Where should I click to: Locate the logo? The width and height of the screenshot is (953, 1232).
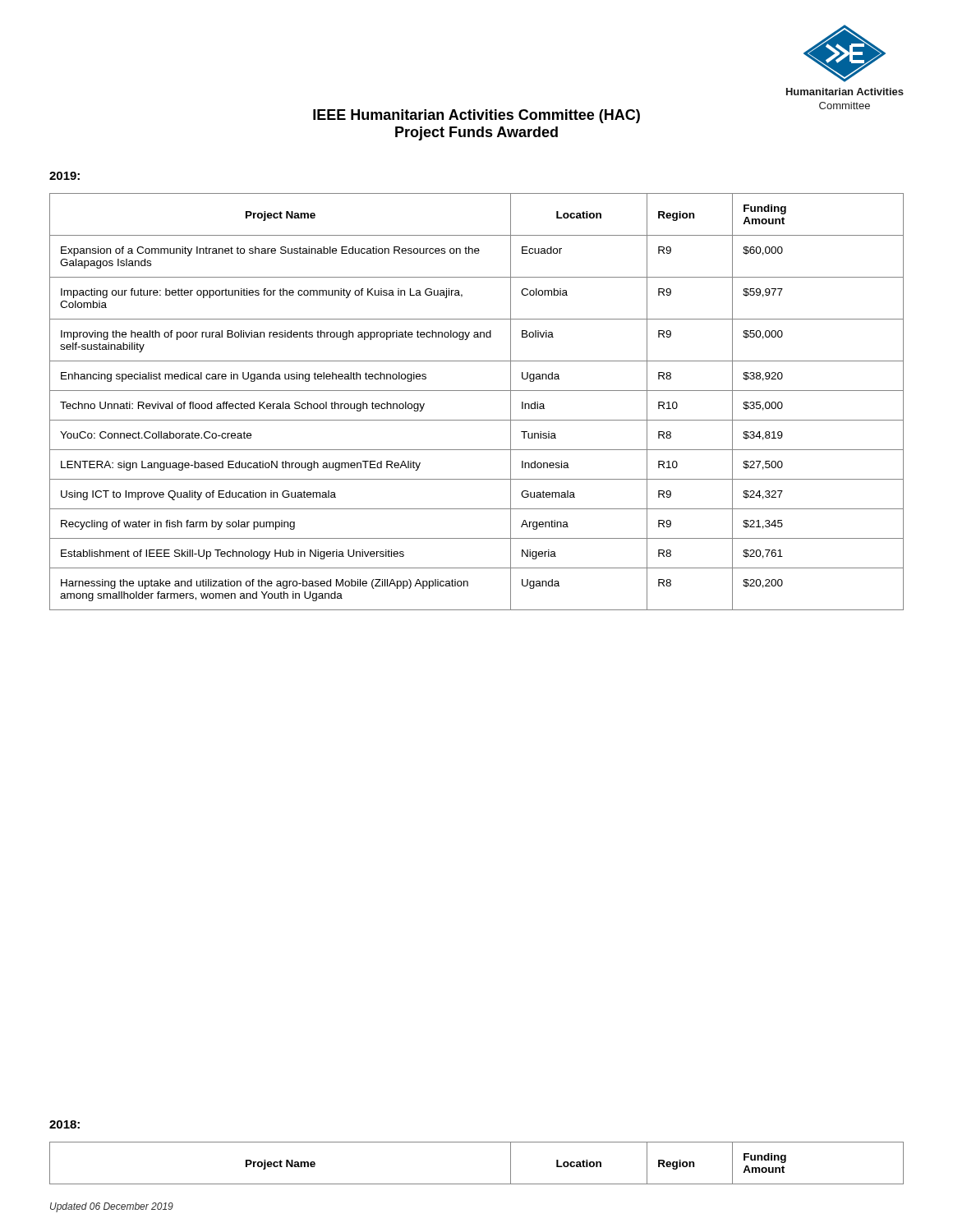point(845,69)
